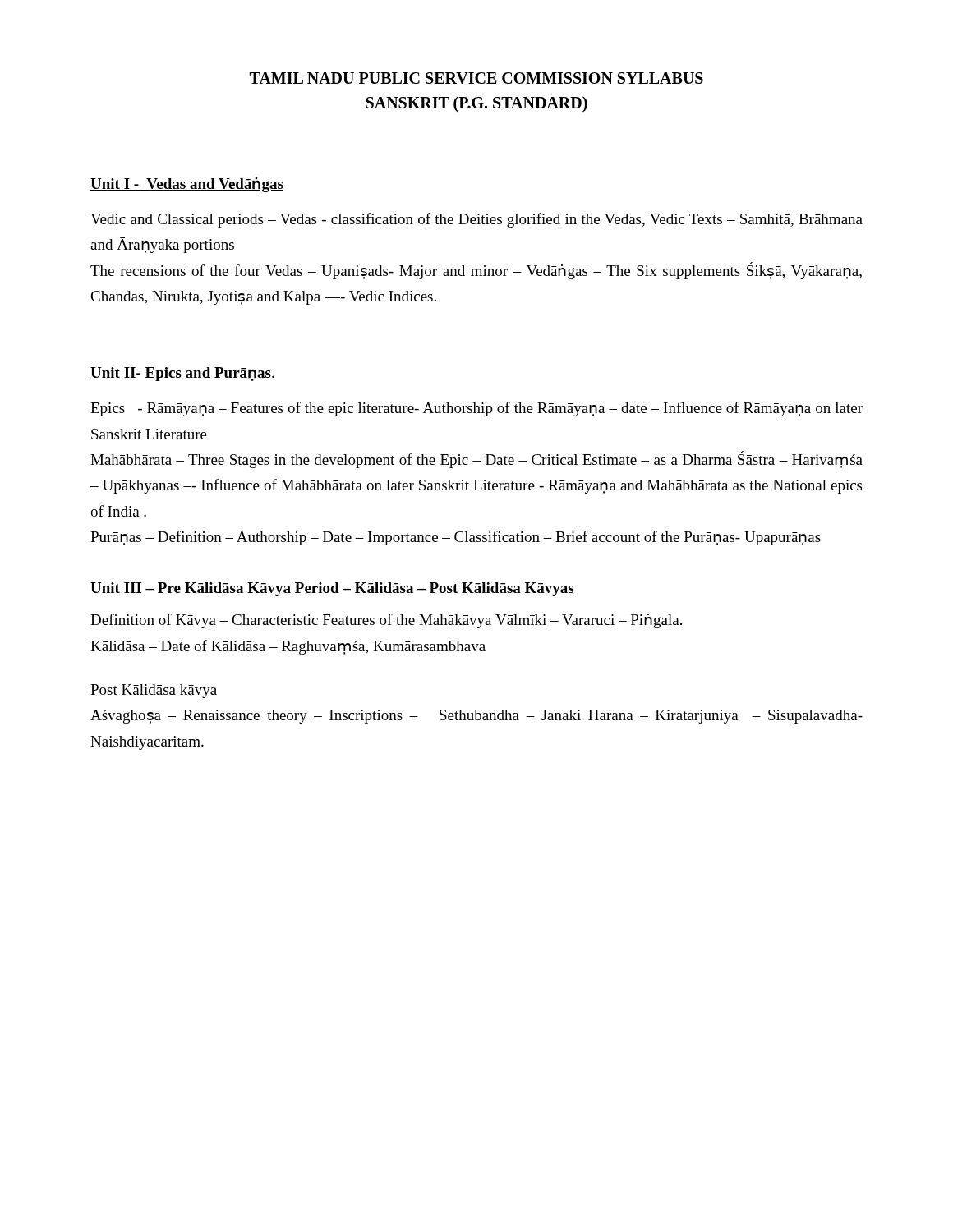Find the block on this page that starts "Definition of Kāvya –"

click(387, 633)
